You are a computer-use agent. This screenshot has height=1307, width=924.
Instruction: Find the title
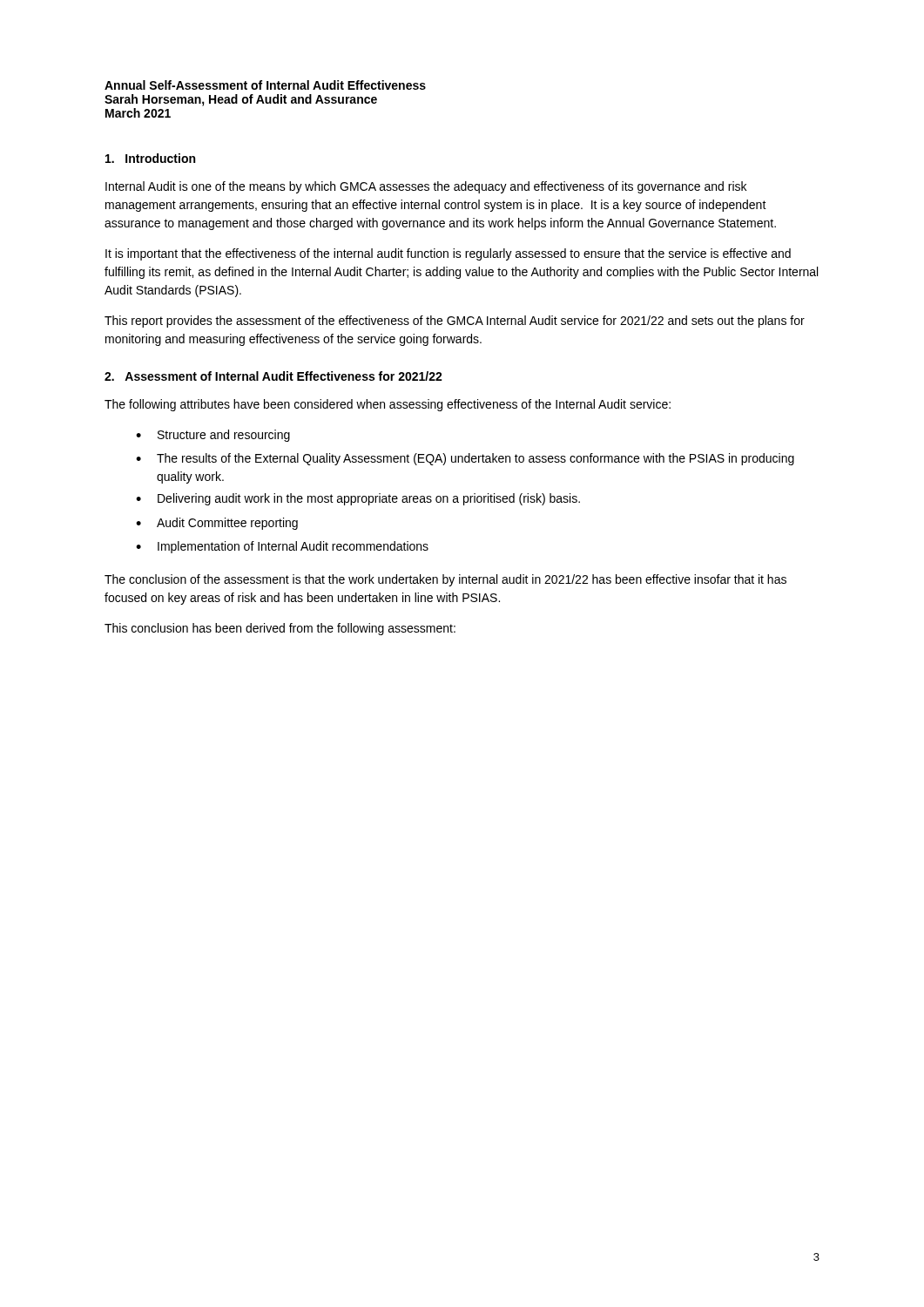(x=265, y=99)
